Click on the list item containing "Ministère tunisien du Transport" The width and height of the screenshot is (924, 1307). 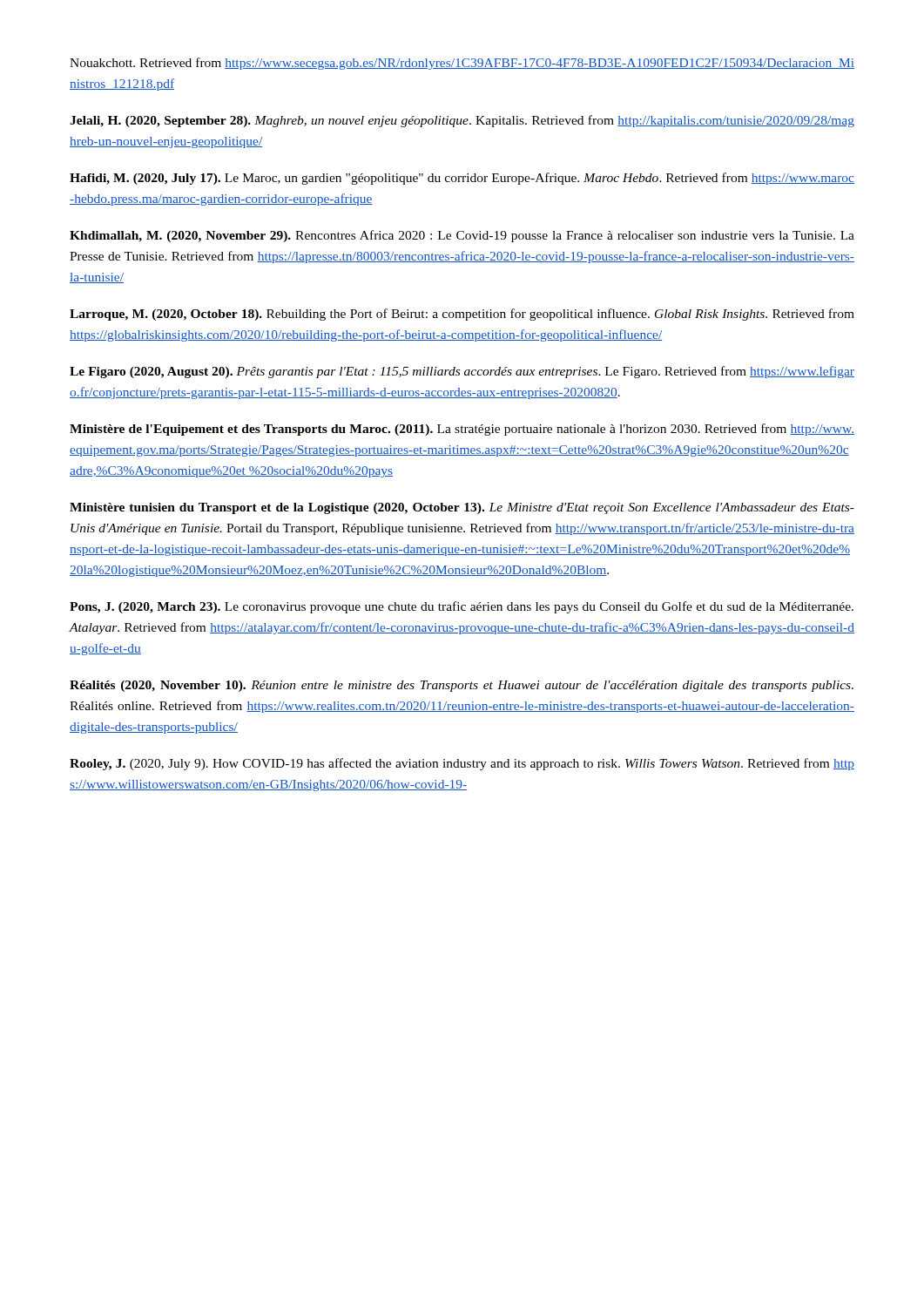[x=462, y=538]
